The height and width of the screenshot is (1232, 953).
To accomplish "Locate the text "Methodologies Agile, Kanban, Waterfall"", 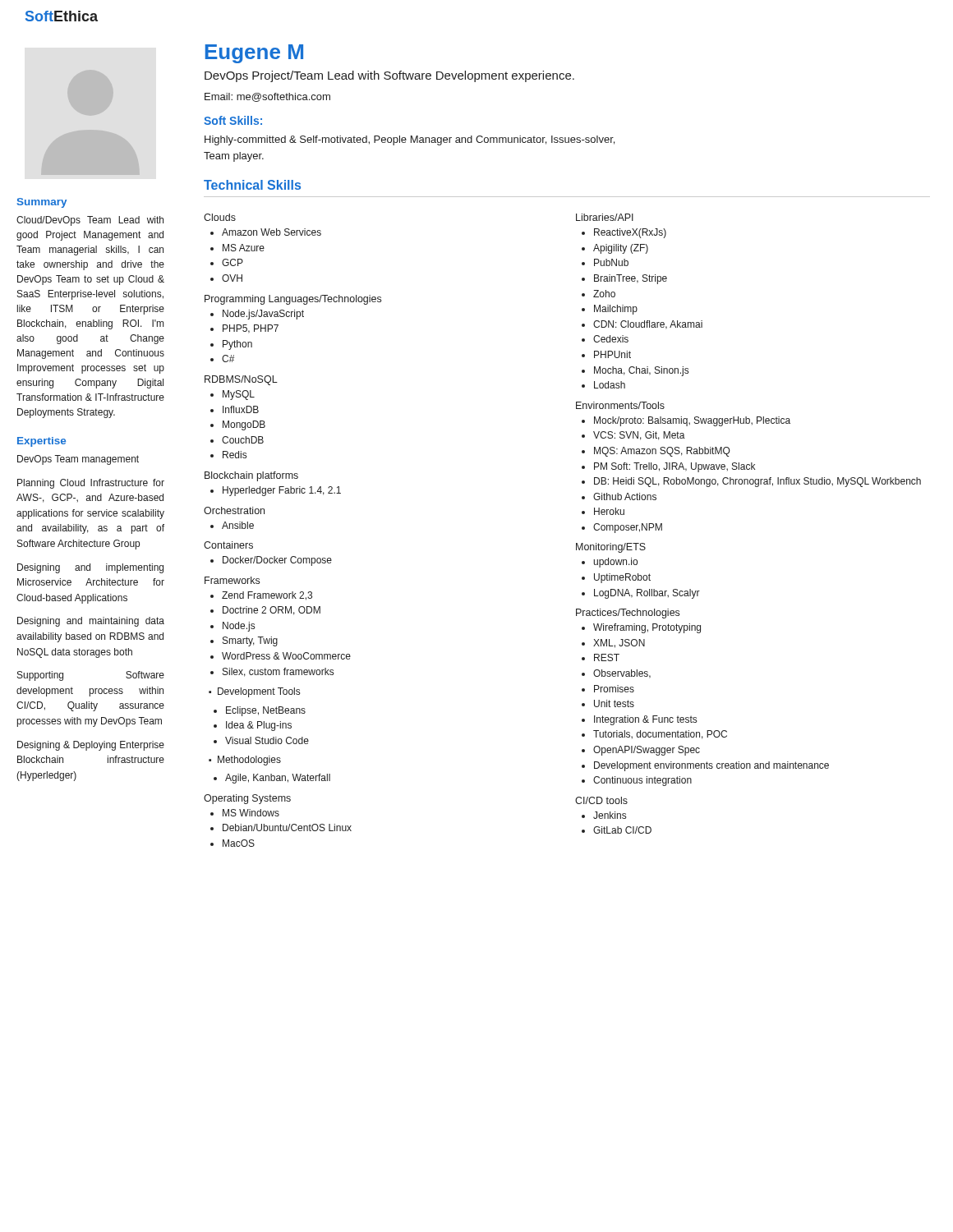I will click(x=245, y=761).
